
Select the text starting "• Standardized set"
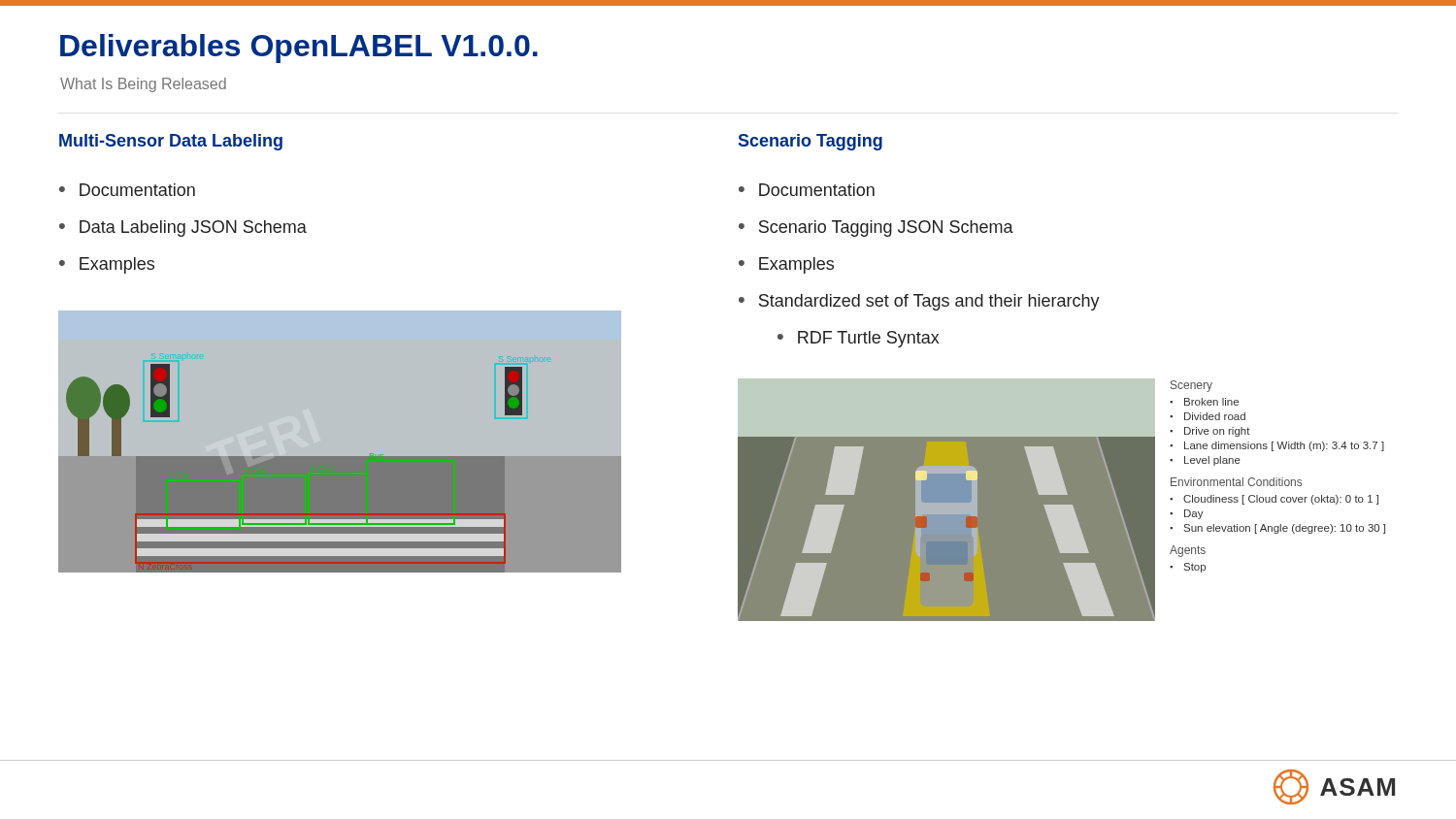[x=919, y=299]
